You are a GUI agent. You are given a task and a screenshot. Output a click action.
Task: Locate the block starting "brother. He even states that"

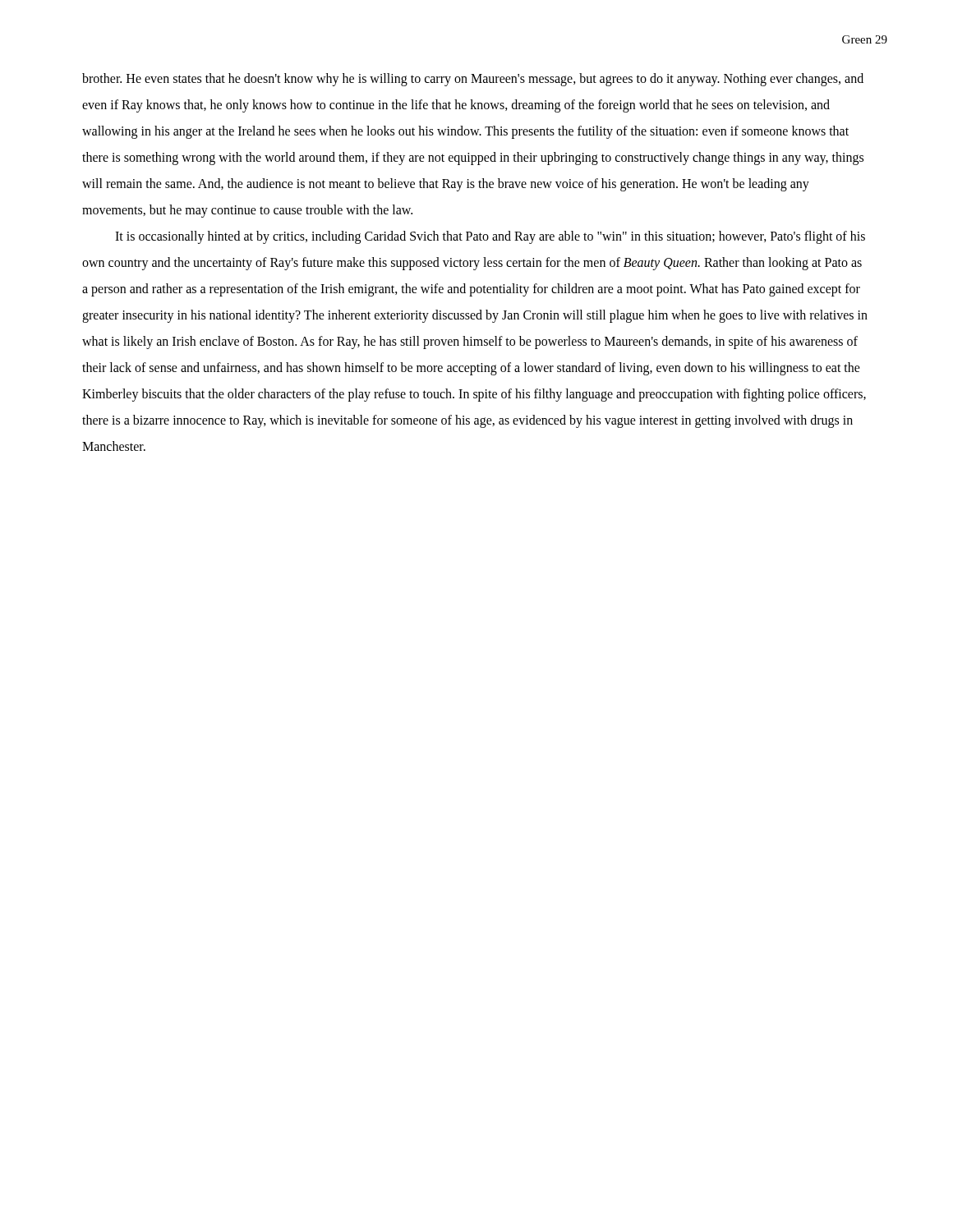pyautogui.click(x=473, y=144)
